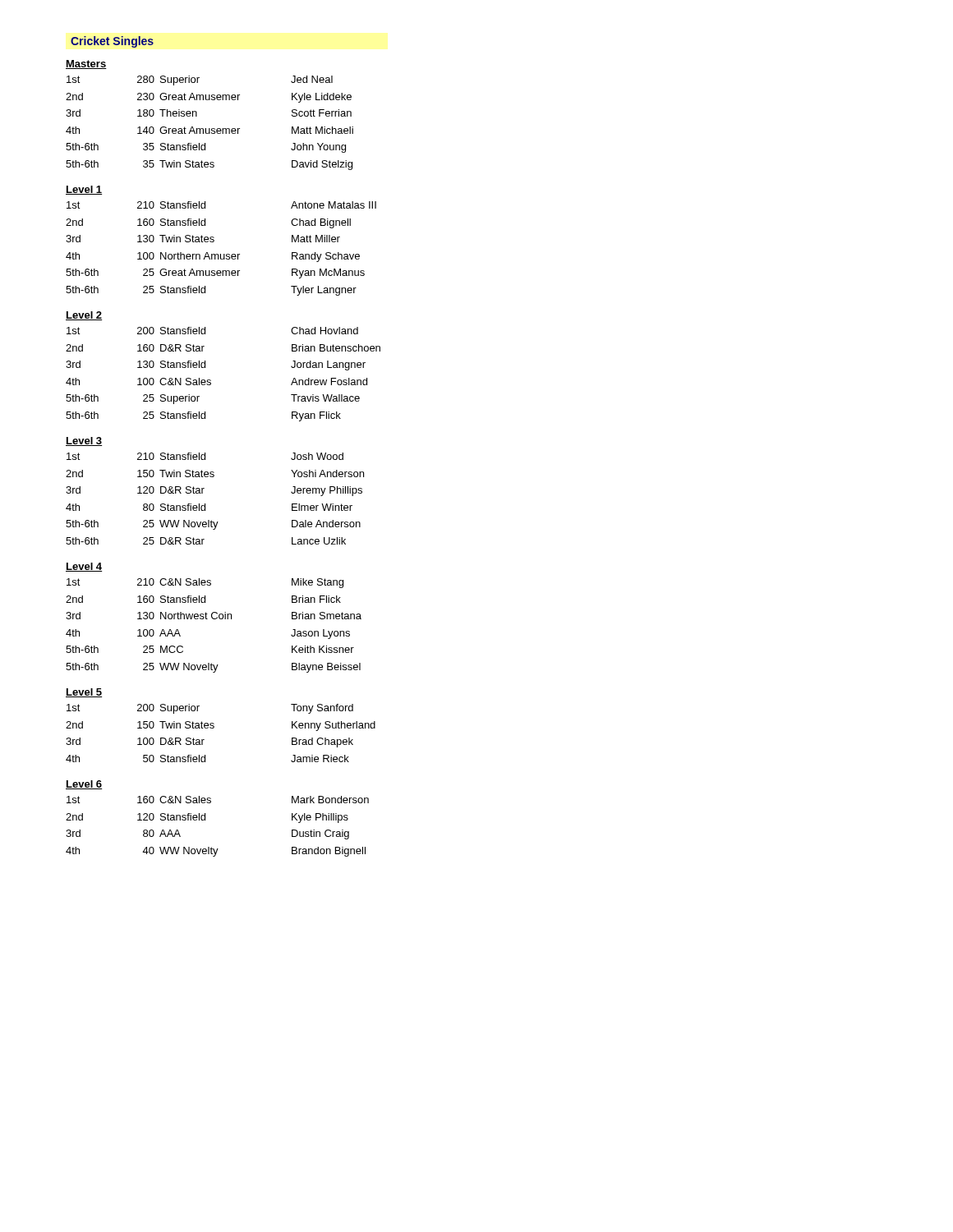Find the block on this page that starts "3rd 100 D&R Star"

[x=76, y=742]
